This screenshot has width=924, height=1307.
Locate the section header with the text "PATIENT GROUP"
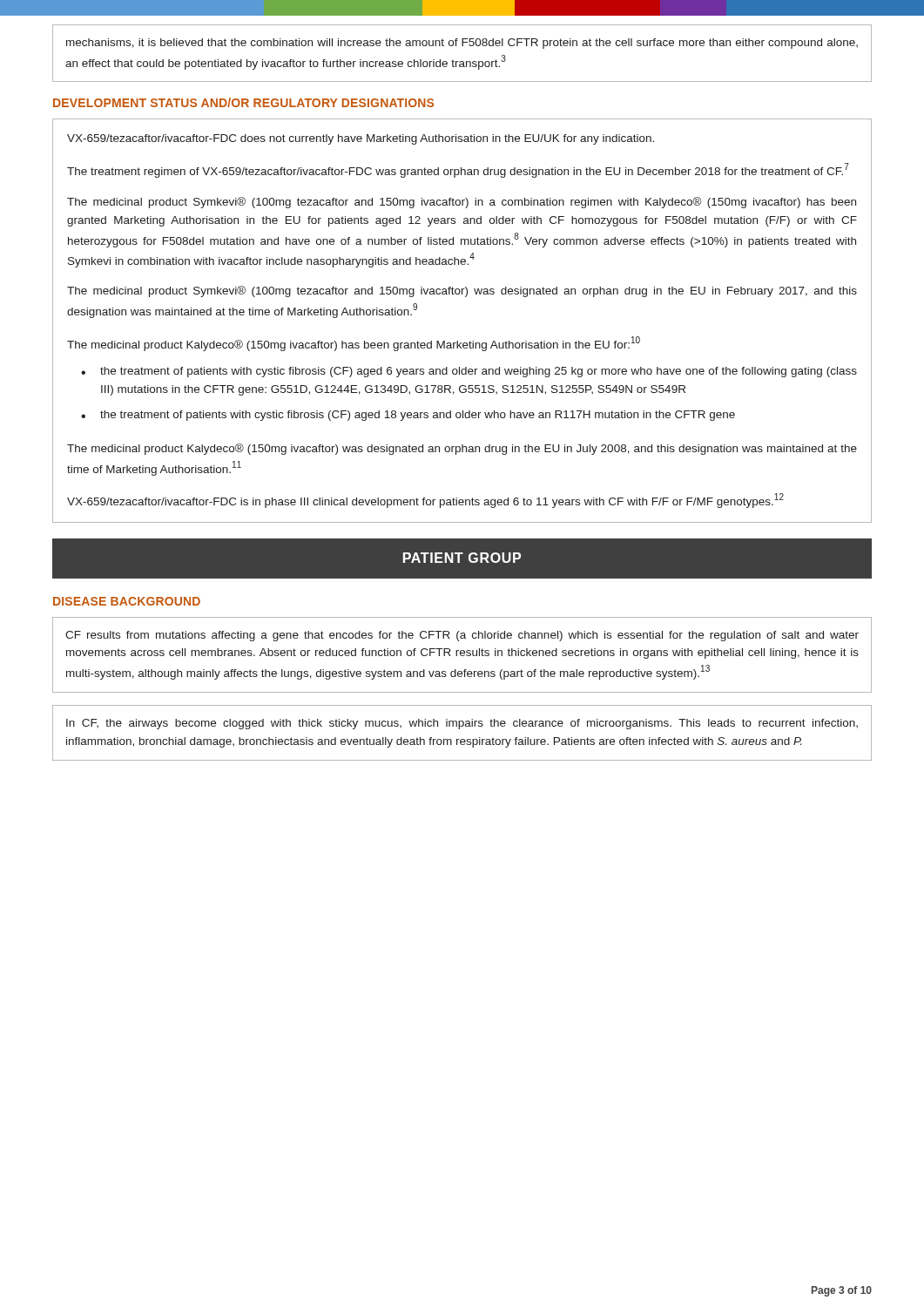[x=462, y=558]
